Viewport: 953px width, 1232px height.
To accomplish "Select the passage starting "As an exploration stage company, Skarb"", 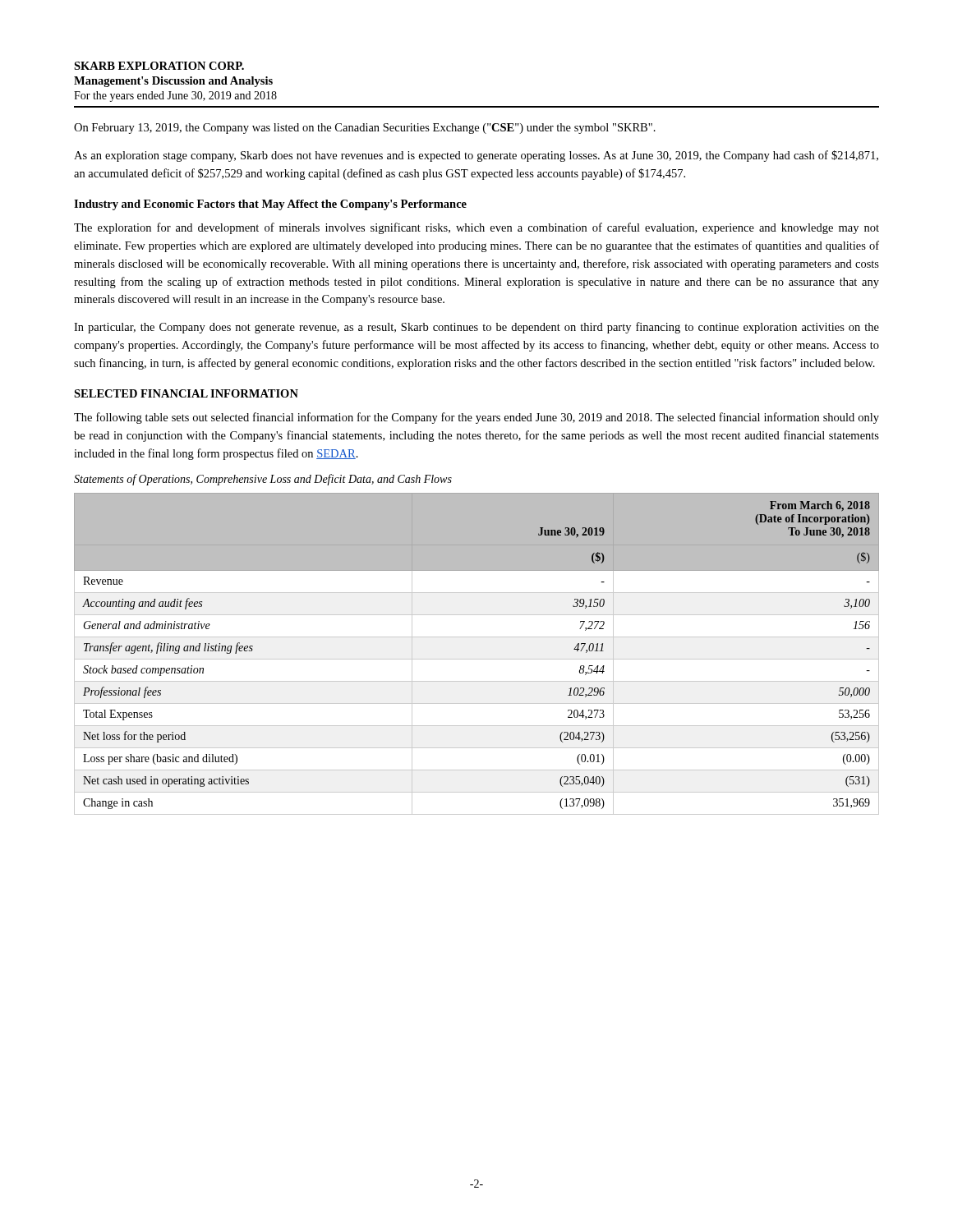I will pos(476,164).
